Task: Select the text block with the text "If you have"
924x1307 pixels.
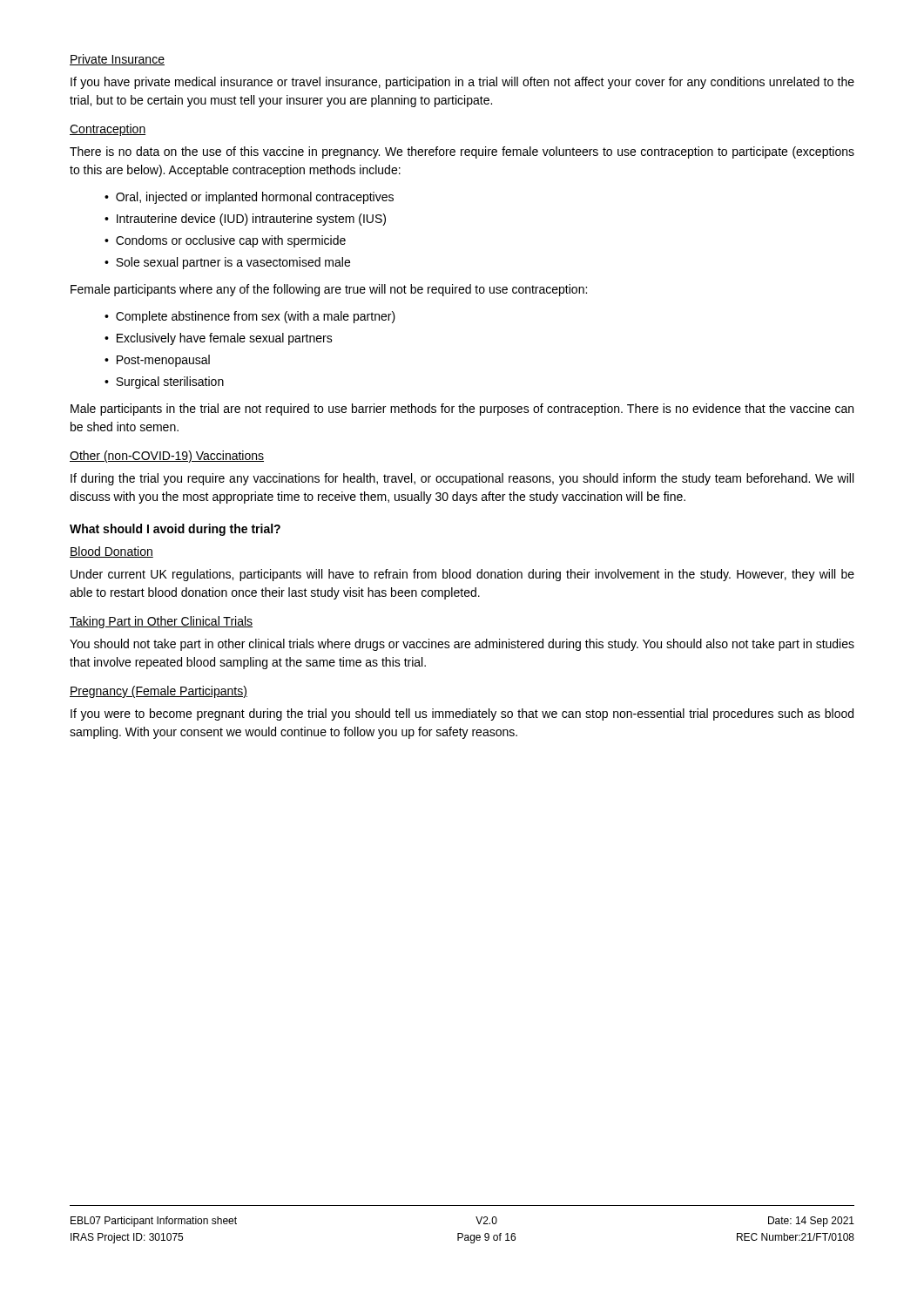Action: [462, 91]
